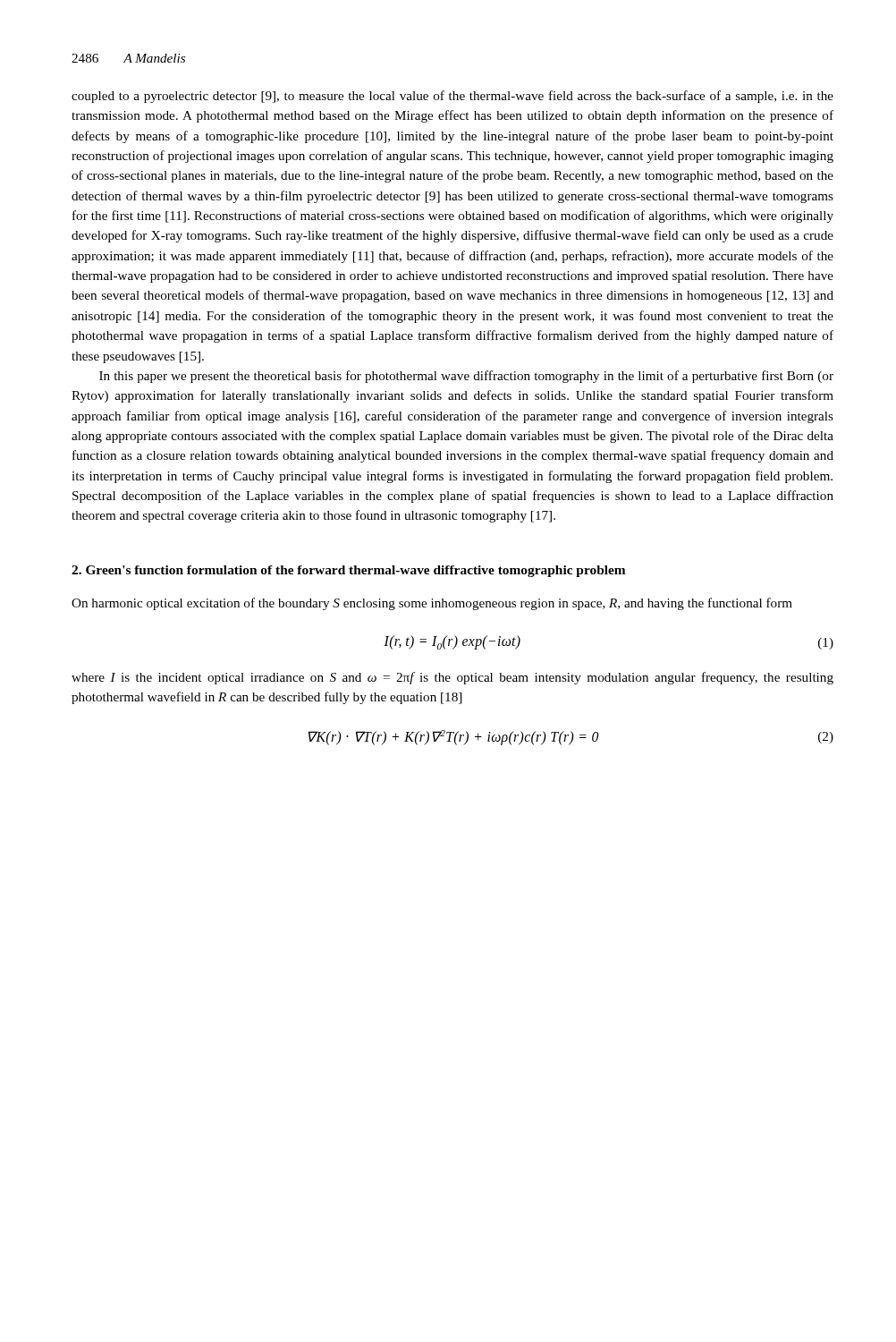Select the element starting "∇K(r) · ∇T(r) + K(r)∇2T(r) + iωρ(r)c(r)"

point(570,737)
